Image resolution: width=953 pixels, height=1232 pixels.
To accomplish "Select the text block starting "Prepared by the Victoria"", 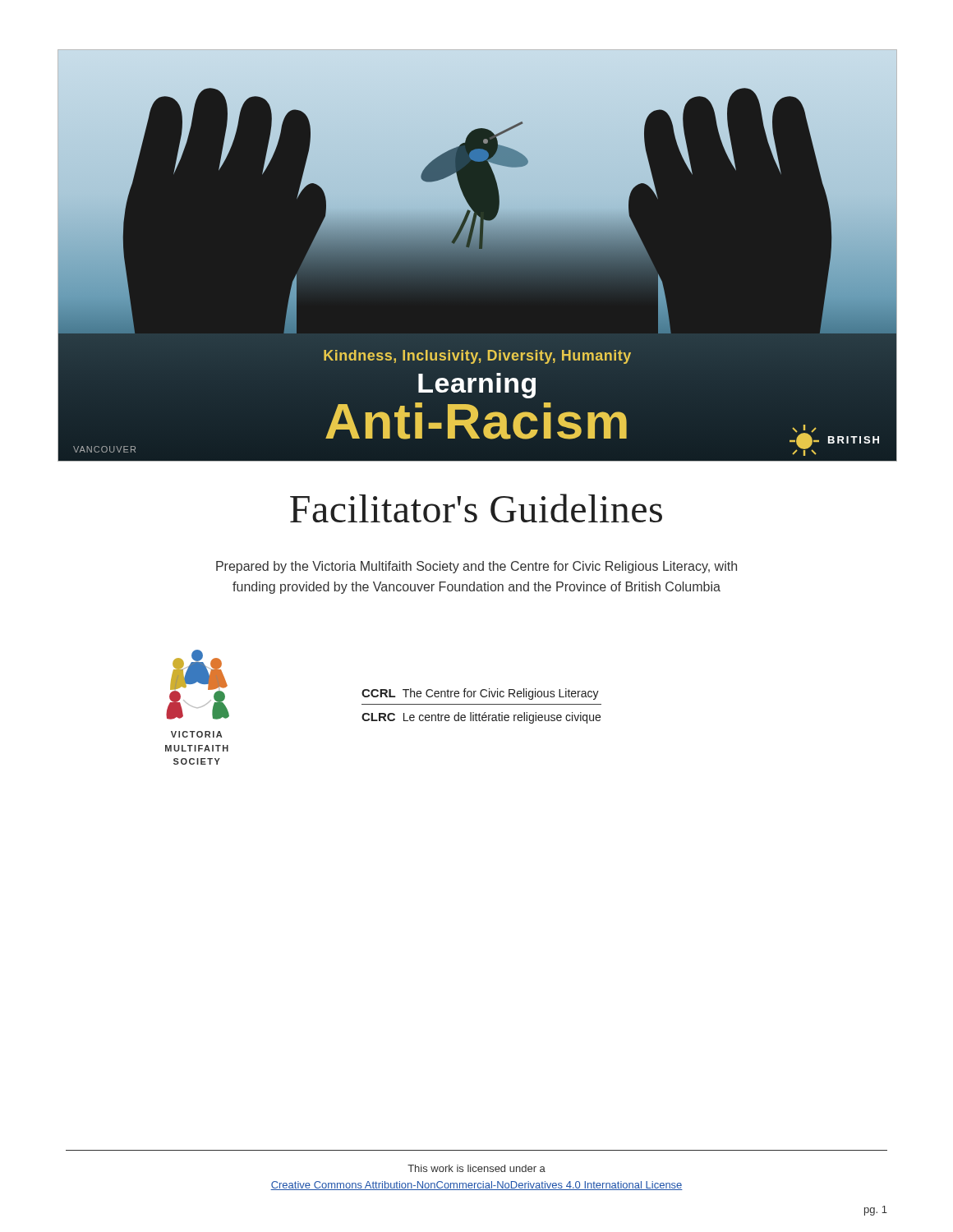I will [x=476, y=577].
